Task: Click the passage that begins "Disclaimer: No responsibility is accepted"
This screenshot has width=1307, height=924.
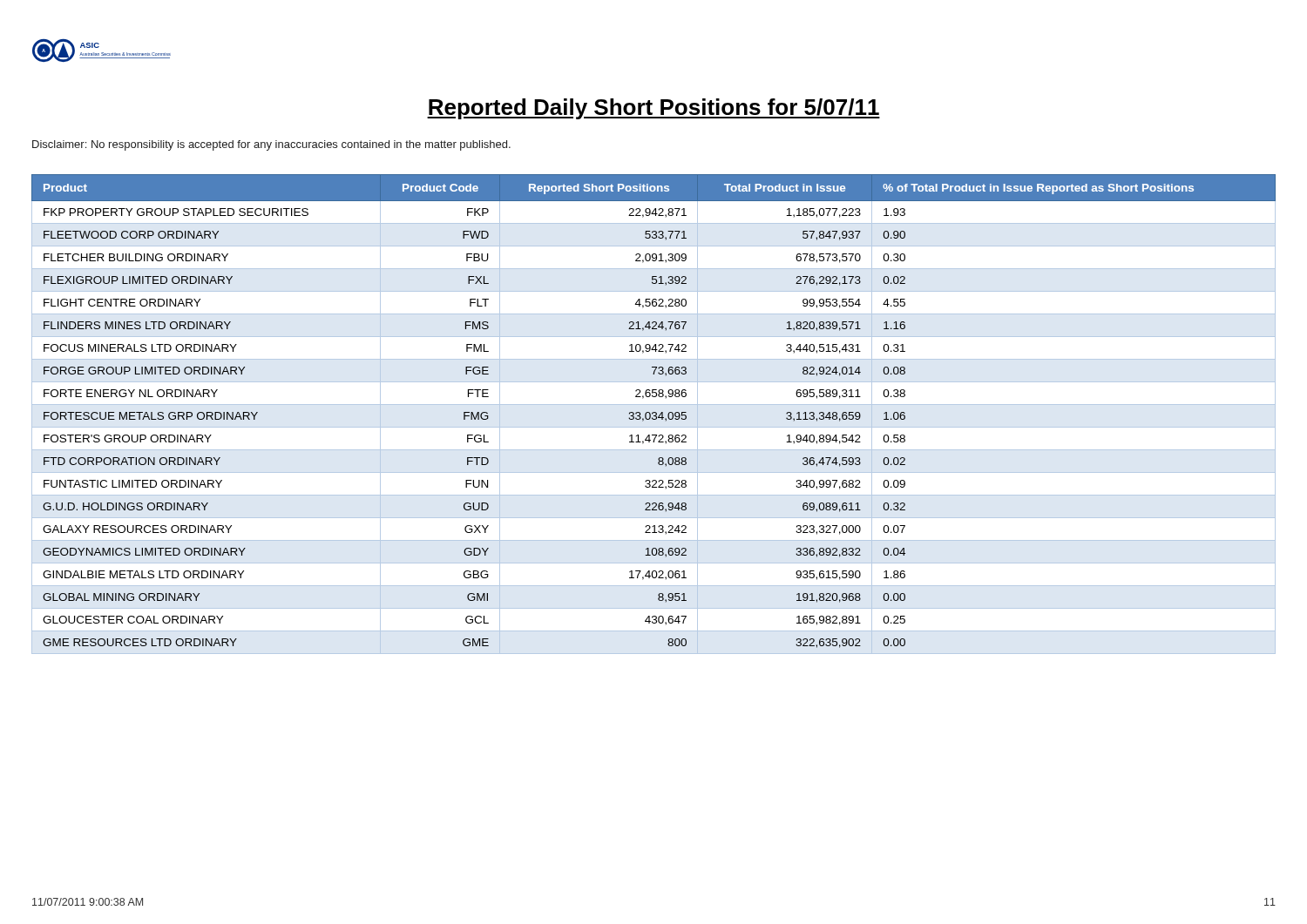Action: point(271,144)
